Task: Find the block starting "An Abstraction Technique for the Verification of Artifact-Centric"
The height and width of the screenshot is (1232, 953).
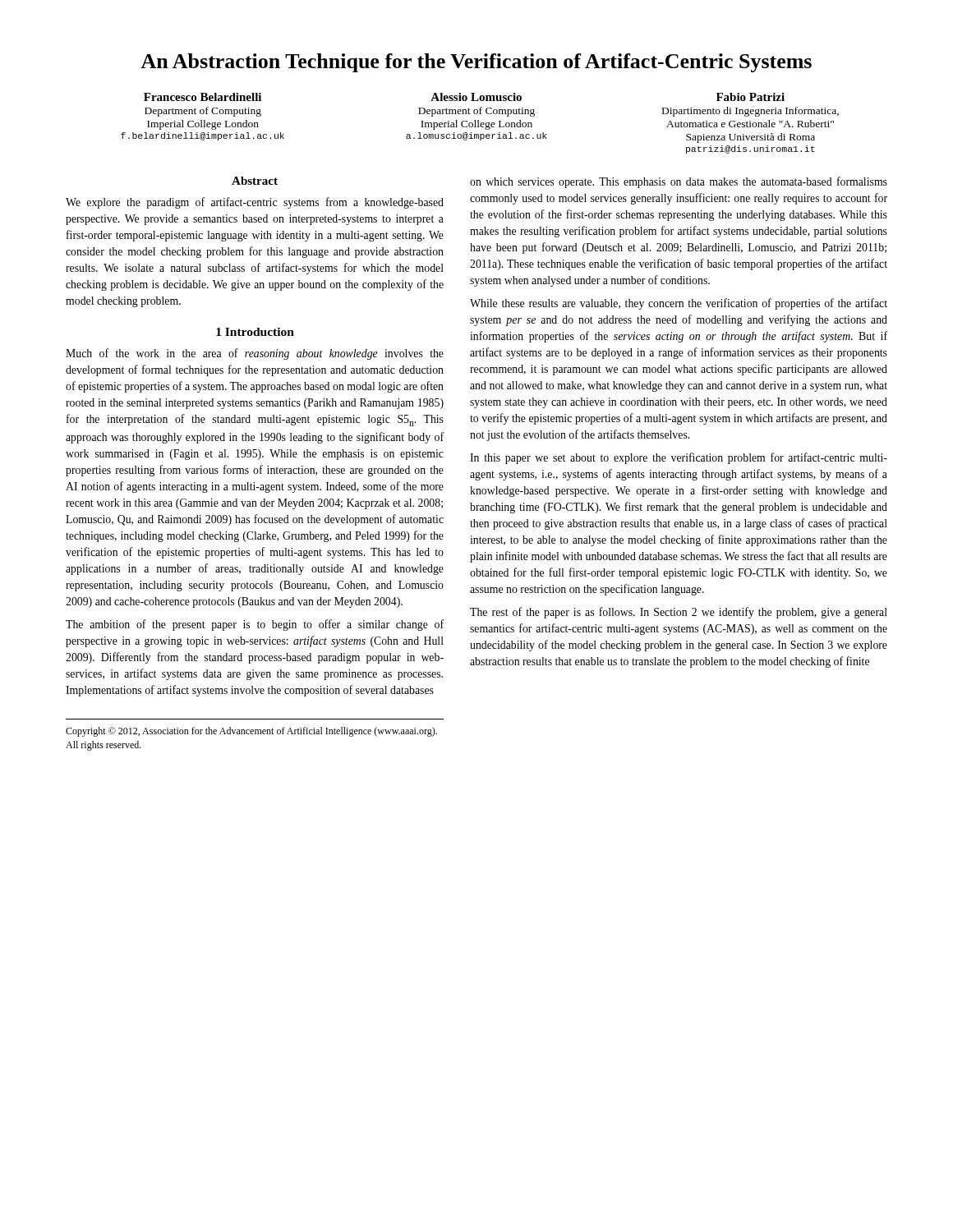Action: (x=476, y=102)
